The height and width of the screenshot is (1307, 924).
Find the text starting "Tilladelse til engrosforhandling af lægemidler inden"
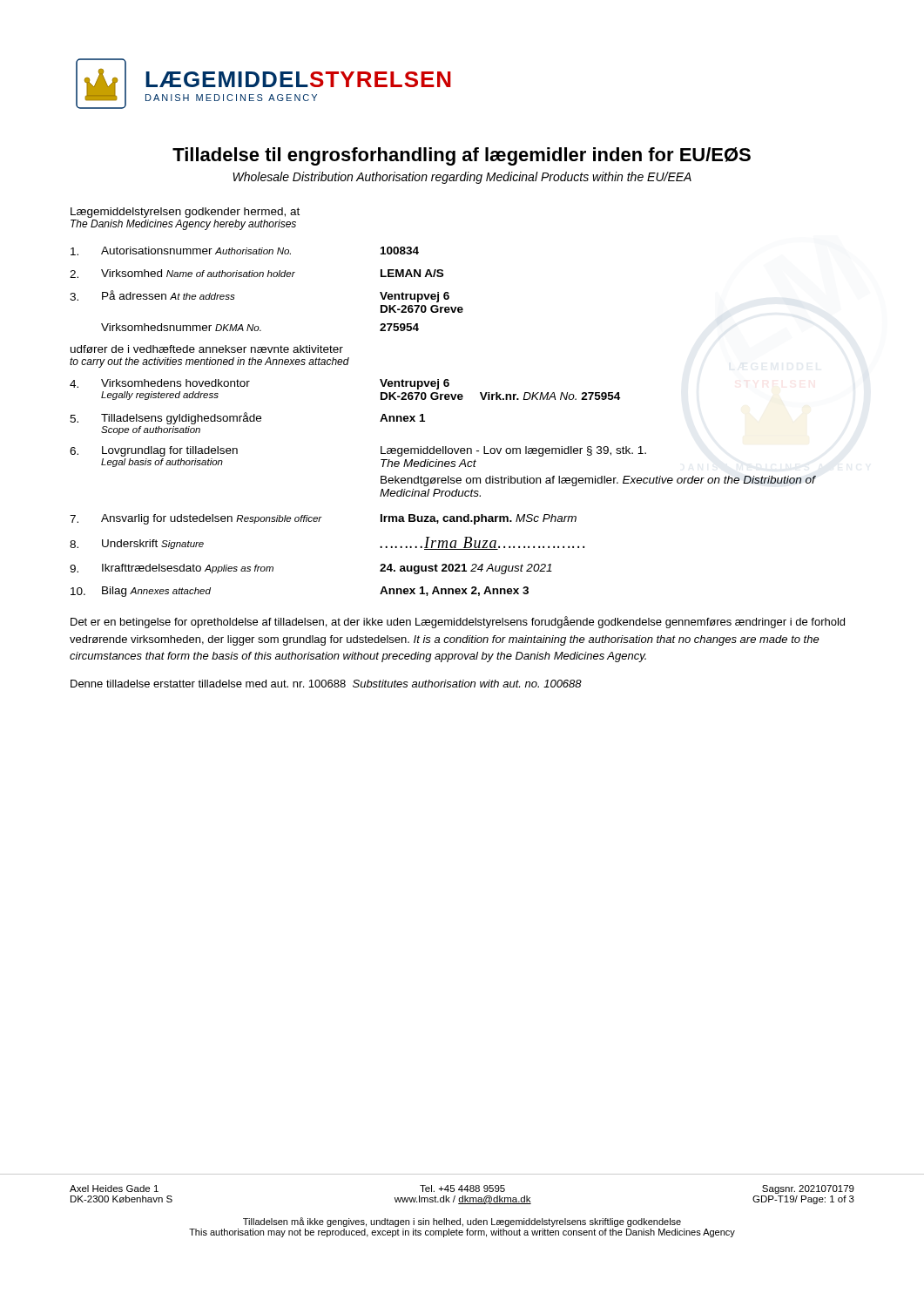462,155
